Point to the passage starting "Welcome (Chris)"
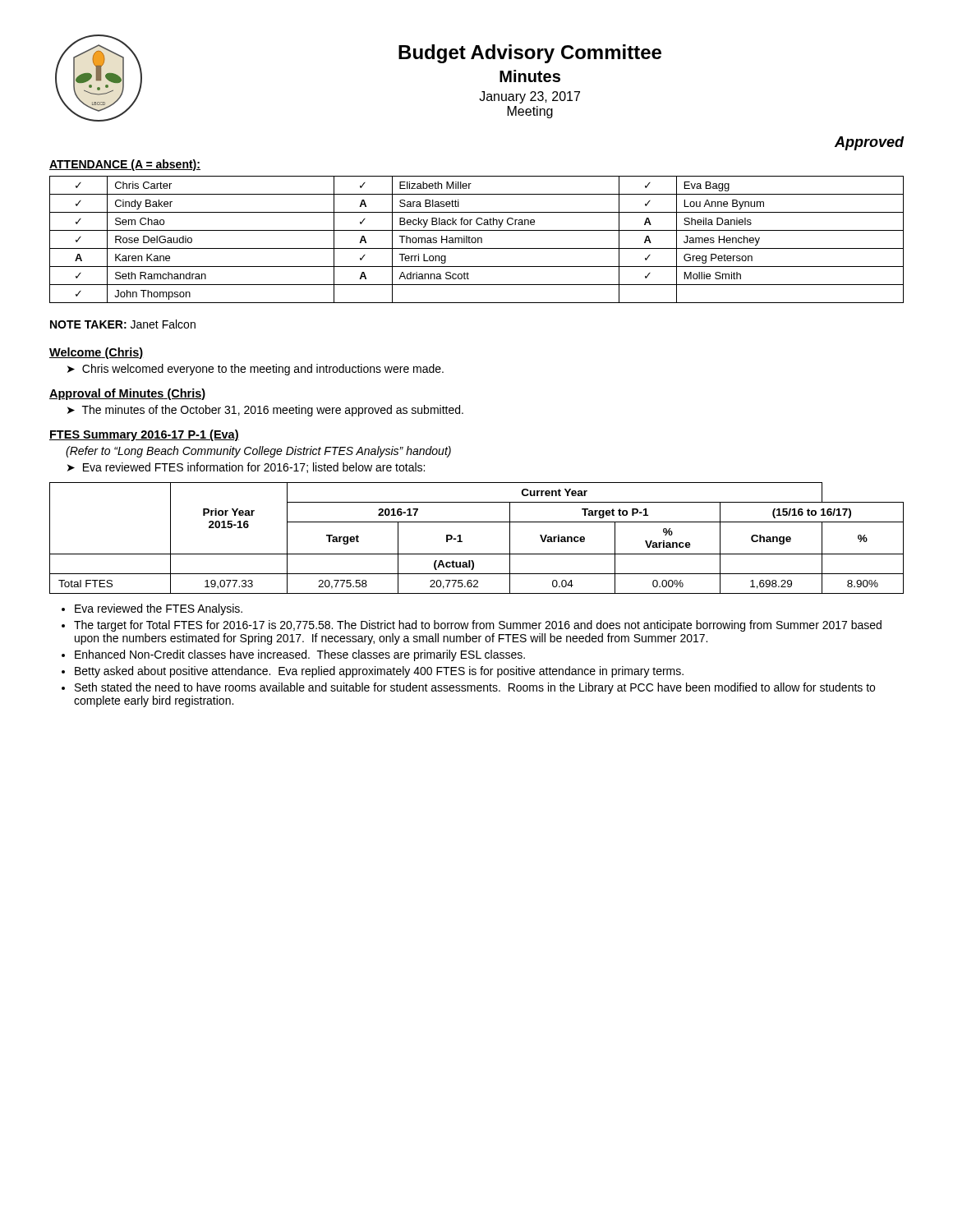 click(x=96, y=352)
